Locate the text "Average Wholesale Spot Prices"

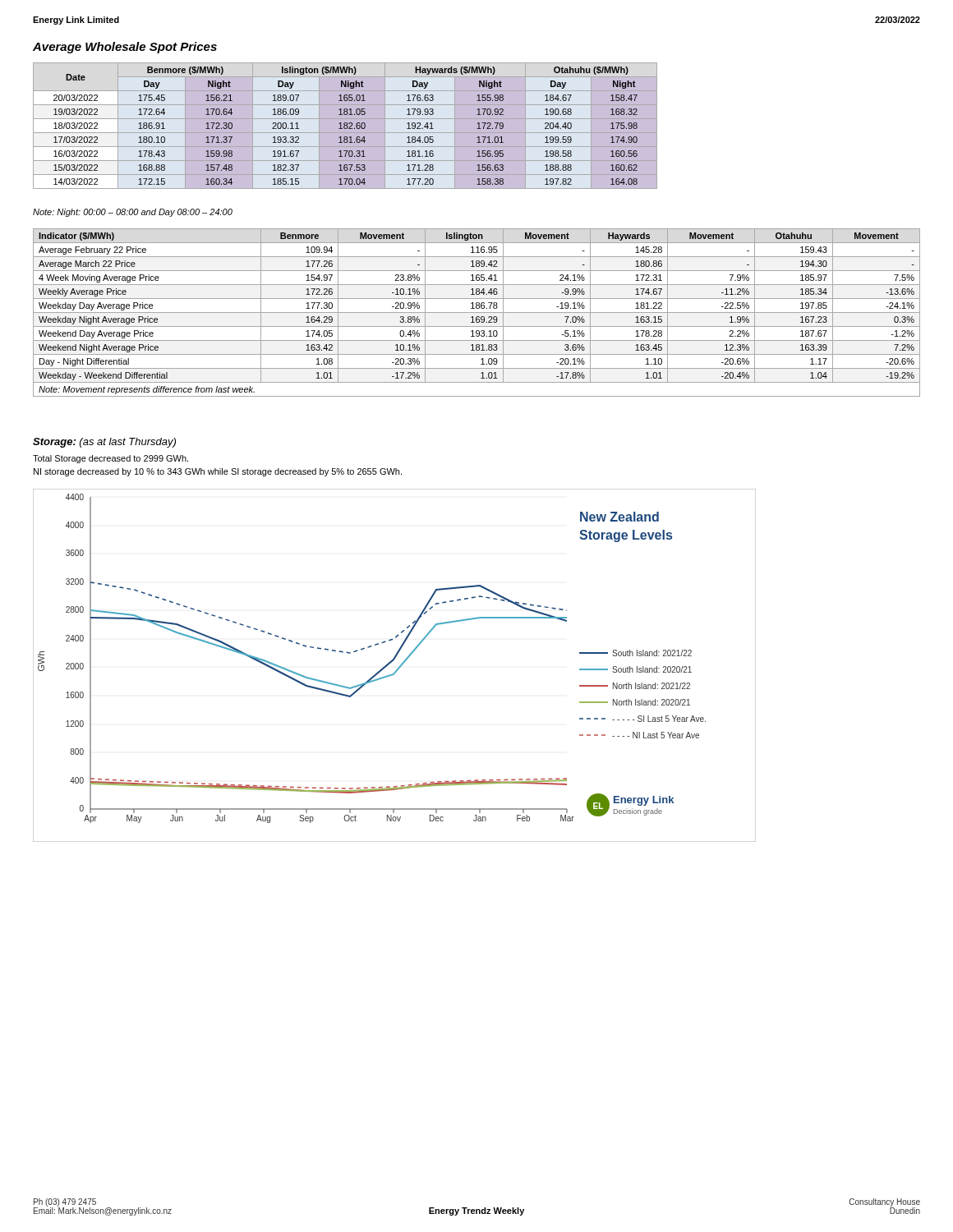point(125,46)
